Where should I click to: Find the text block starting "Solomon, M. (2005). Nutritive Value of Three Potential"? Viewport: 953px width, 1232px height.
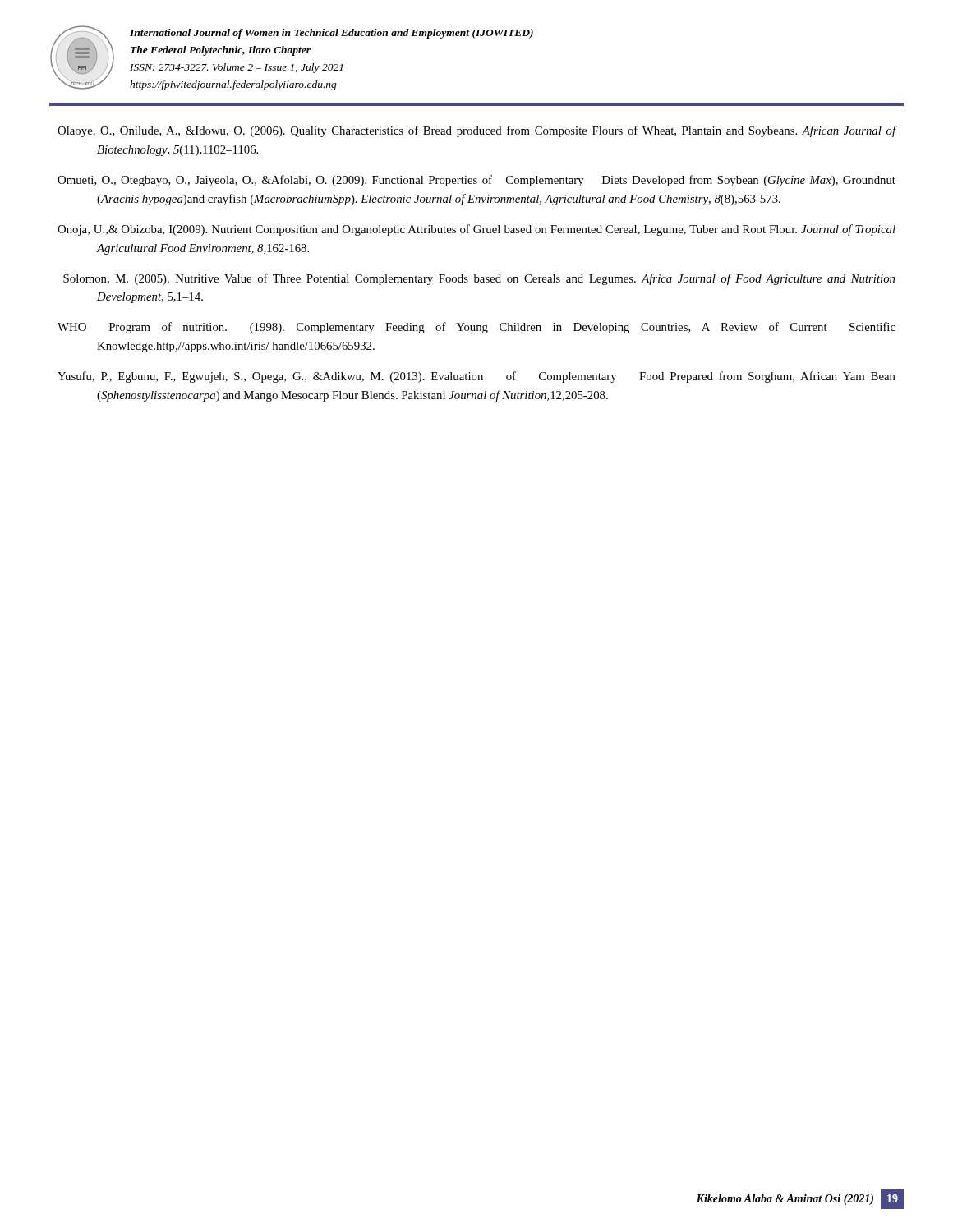coord(476,287)
